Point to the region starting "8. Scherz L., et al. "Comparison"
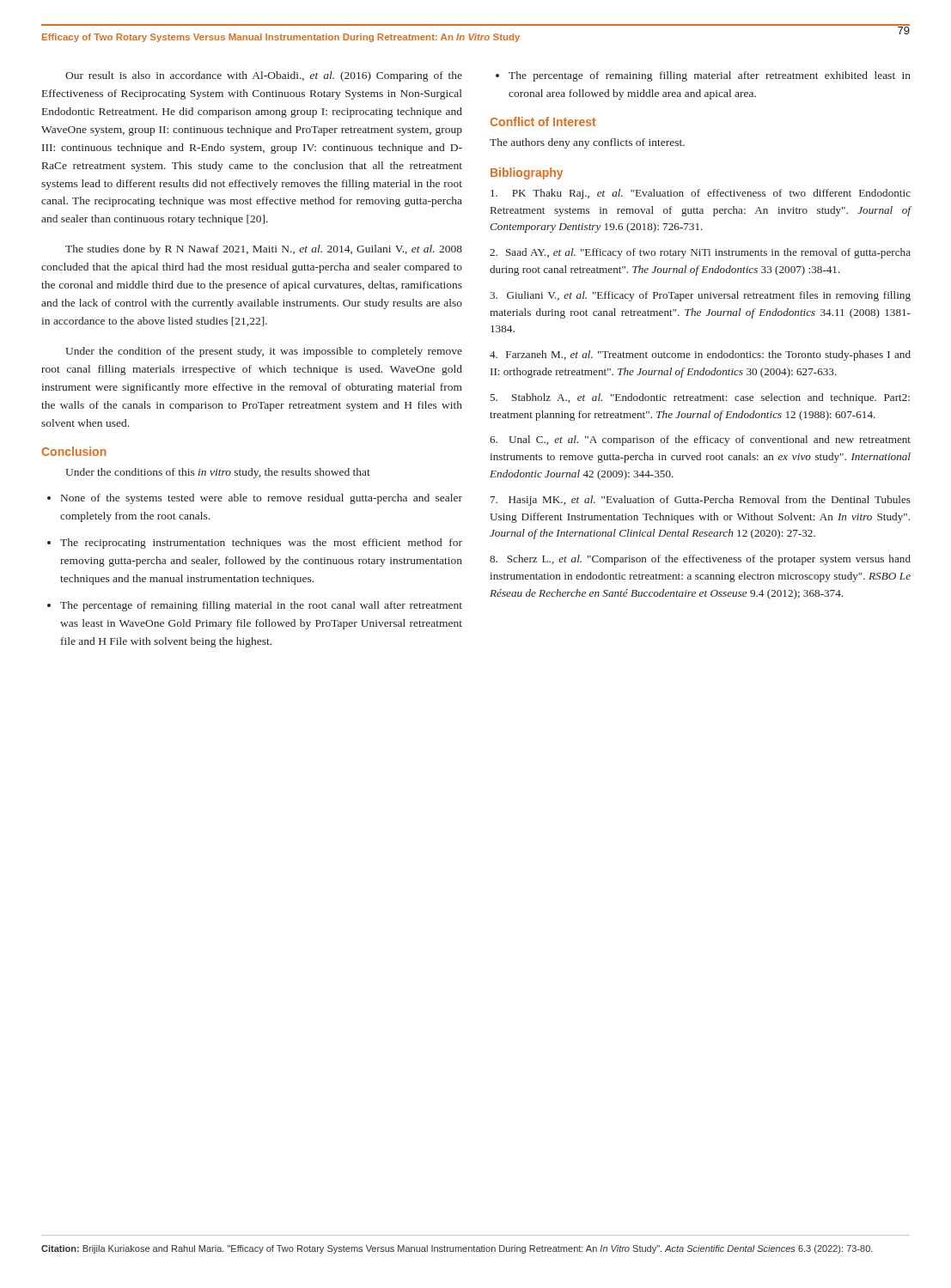 pyautogui.click(x=700, y=576)
